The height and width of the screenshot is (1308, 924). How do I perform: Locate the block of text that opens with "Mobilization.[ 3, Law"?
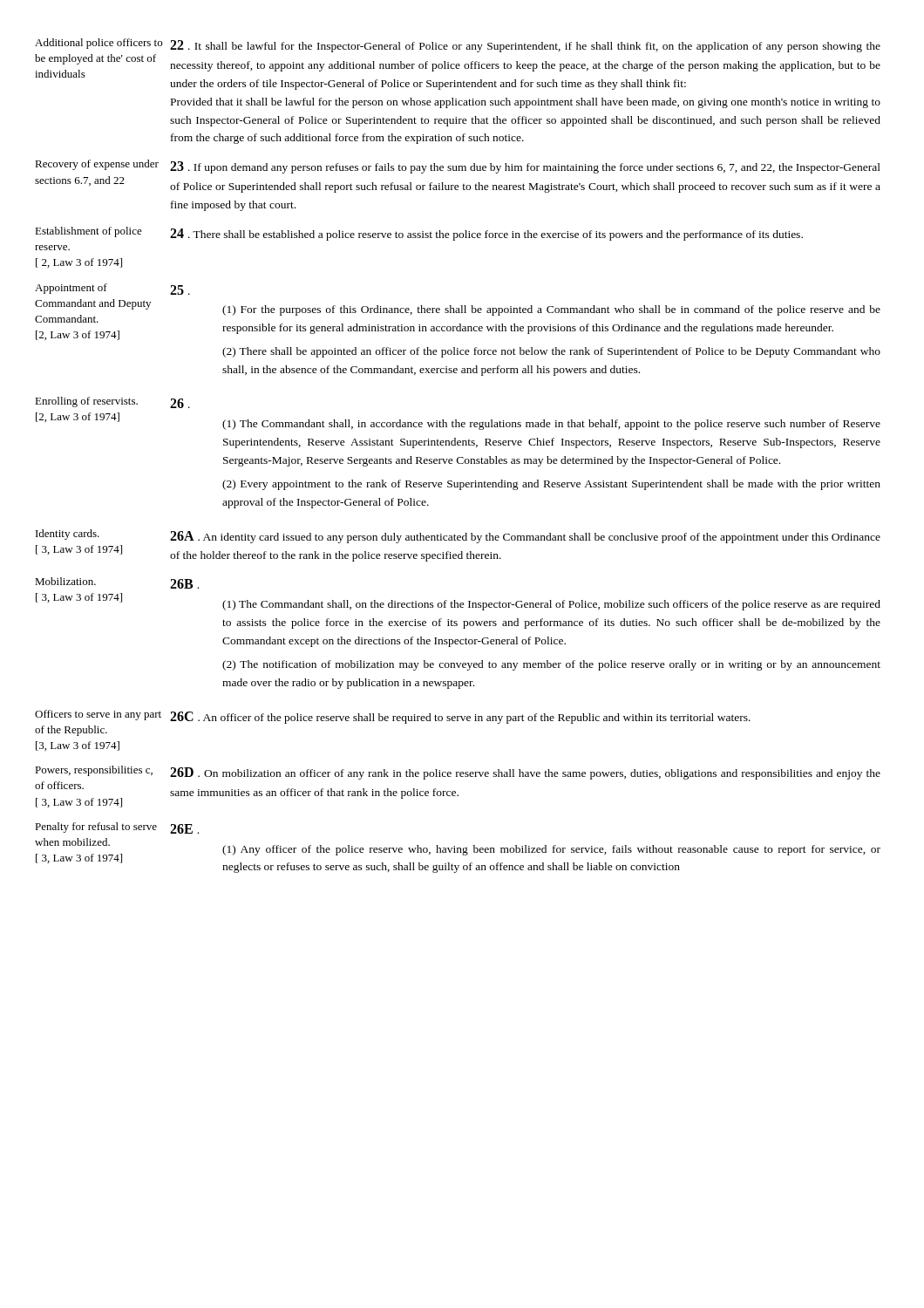[x=458, y=636]
